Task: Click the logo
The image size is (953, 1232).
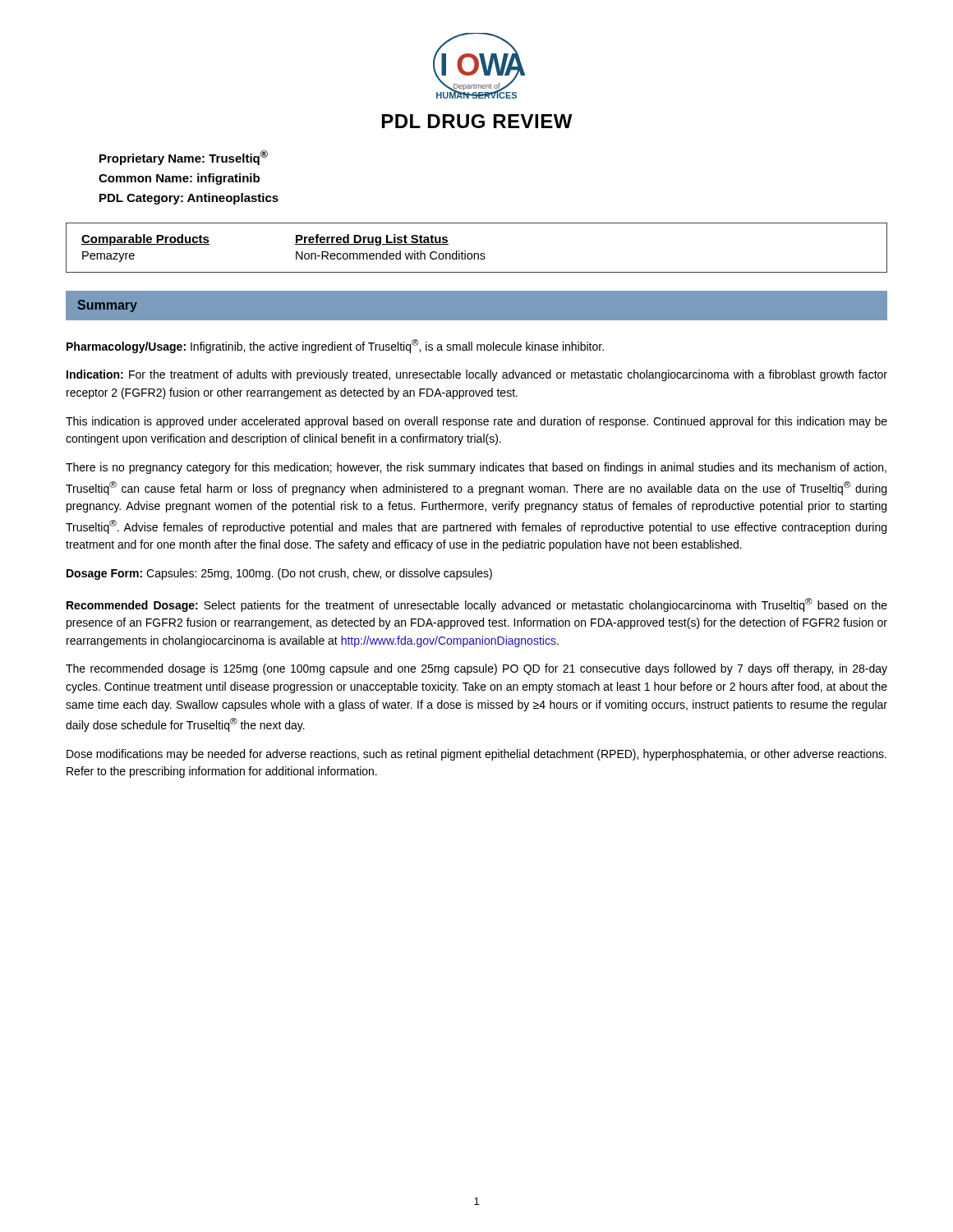Action: (x=476, y=70)
